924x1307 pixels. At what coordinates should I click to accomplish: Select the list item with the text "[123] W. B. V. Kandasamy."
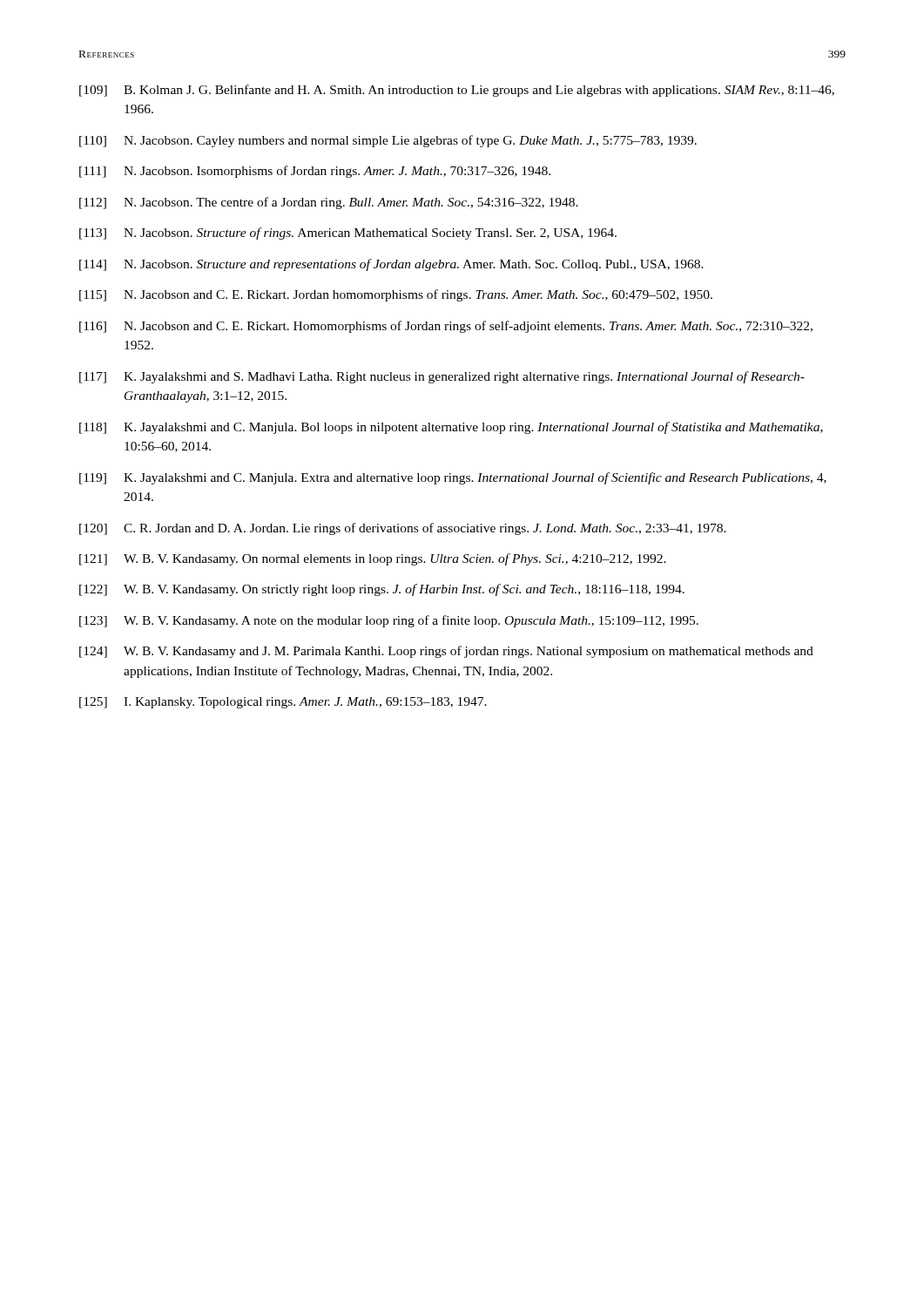click(x=462, y=620)
